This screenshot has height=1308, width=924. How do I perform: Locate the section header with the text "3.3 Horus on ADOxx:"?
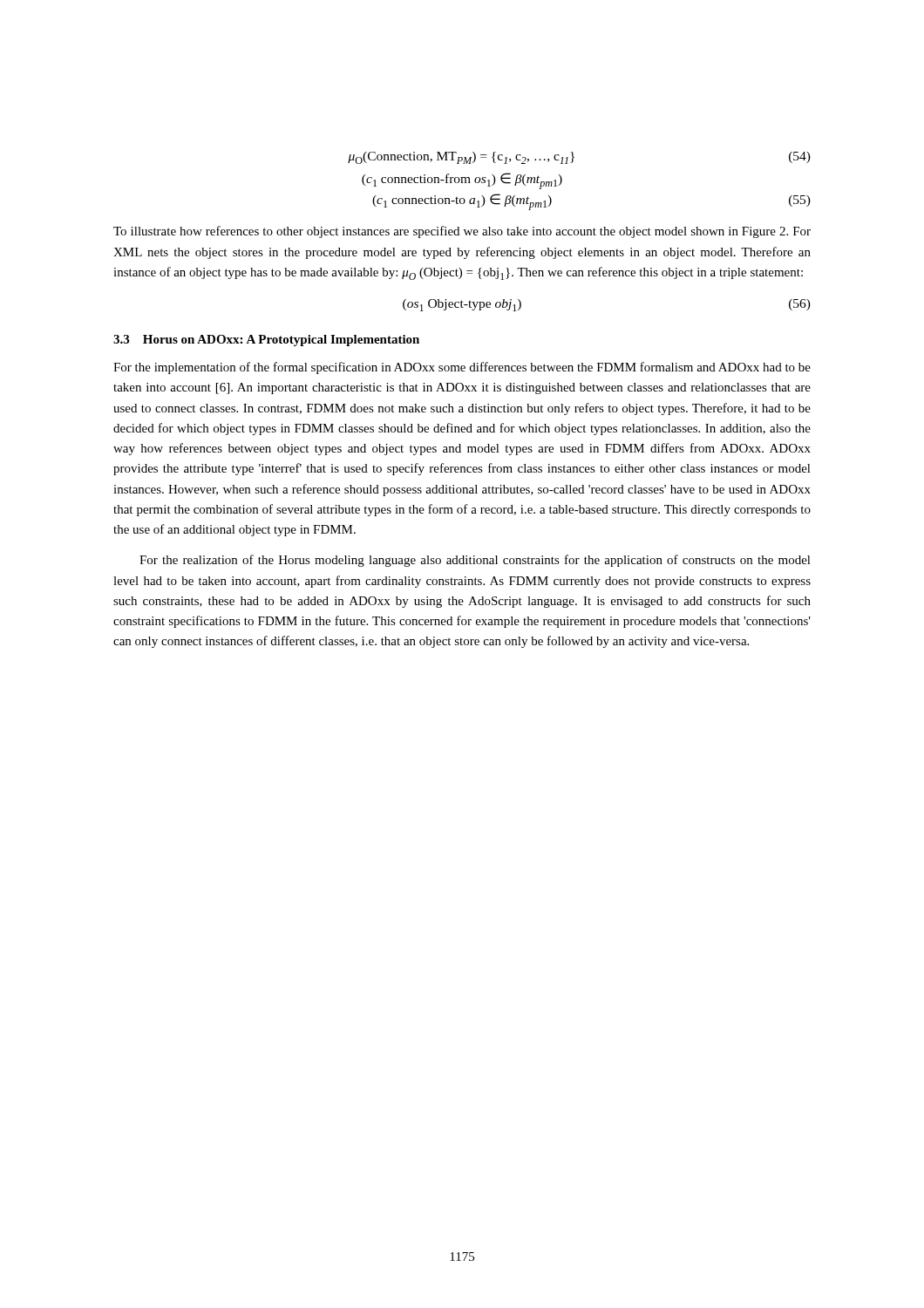pos(266,339)
